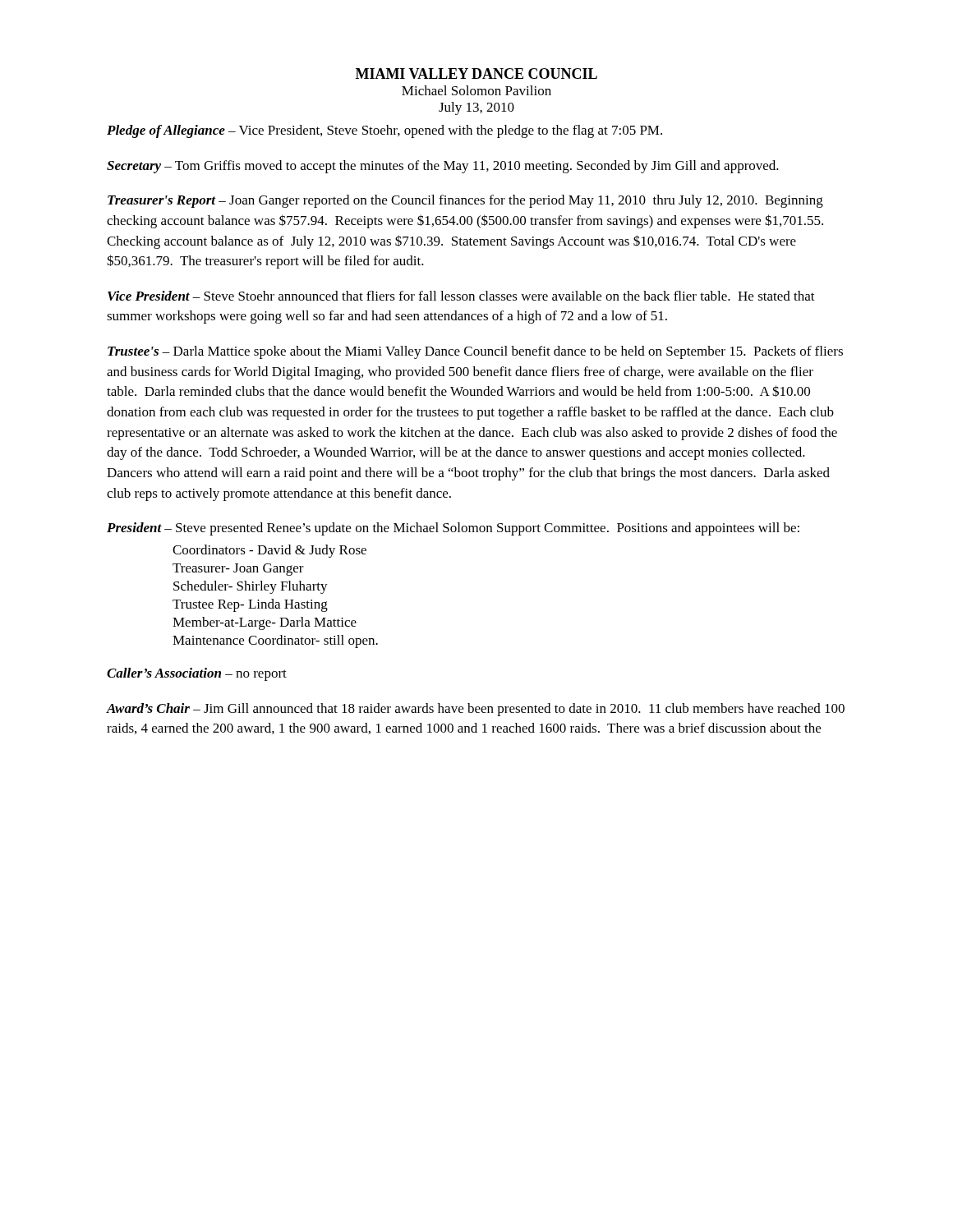Where is the passage that starts "Treasurer's Report –"?
Viewport: 953px width, 1232px height.
476,231
